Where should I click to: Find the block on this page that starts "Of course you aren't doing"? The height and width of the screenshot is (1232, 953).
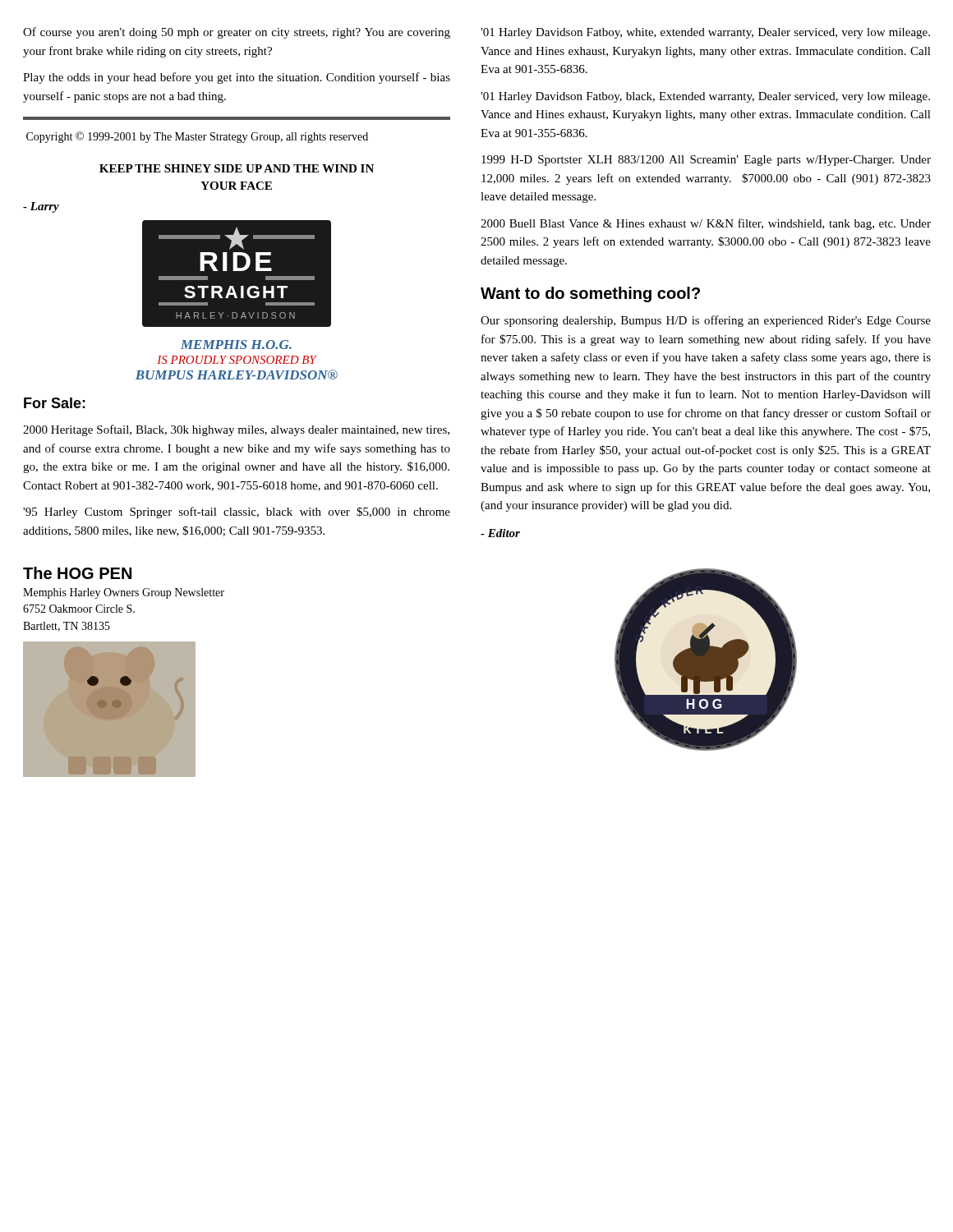237,42
